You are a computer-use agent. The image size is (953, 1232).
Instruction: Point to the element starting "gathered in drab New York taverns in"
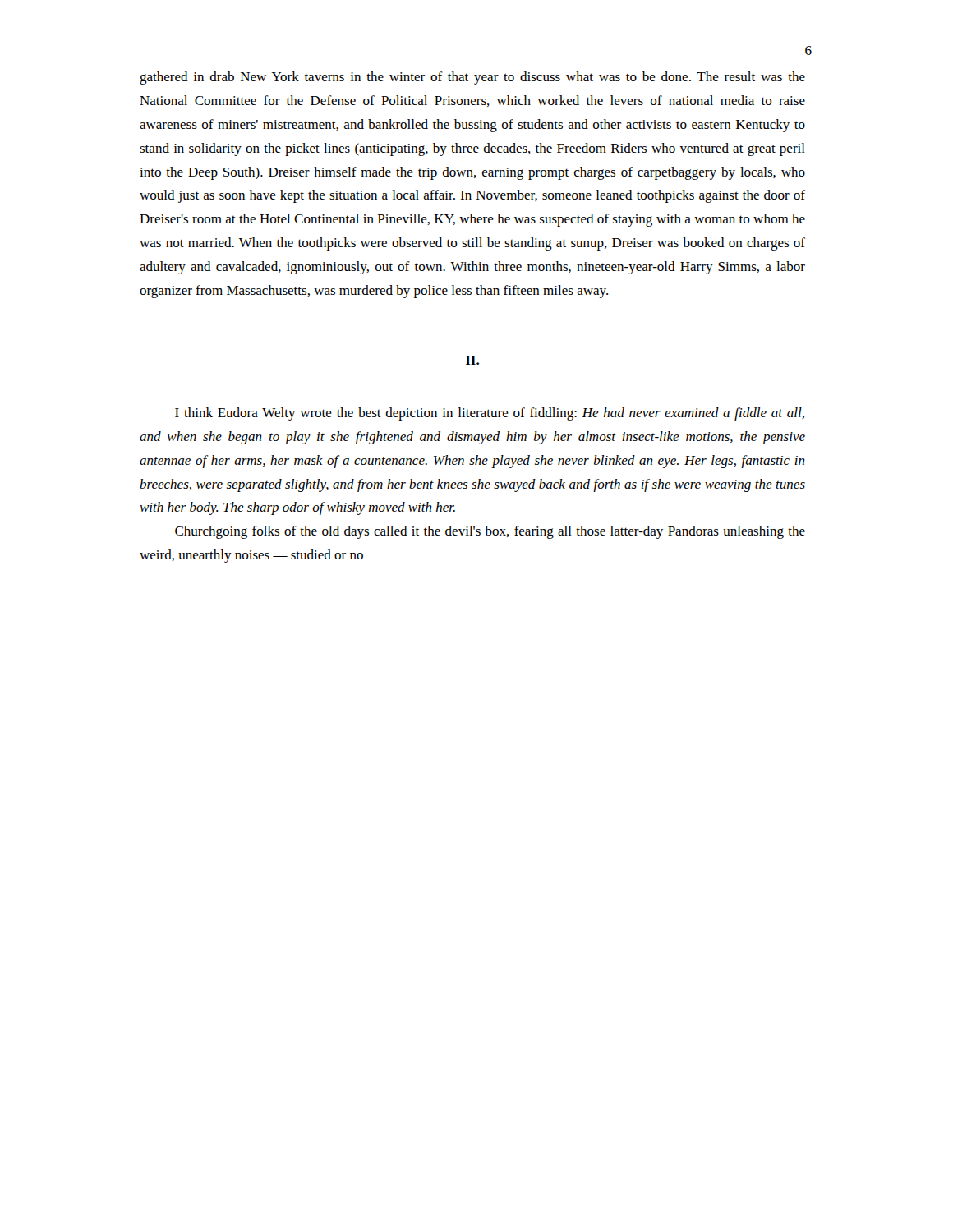472,184
